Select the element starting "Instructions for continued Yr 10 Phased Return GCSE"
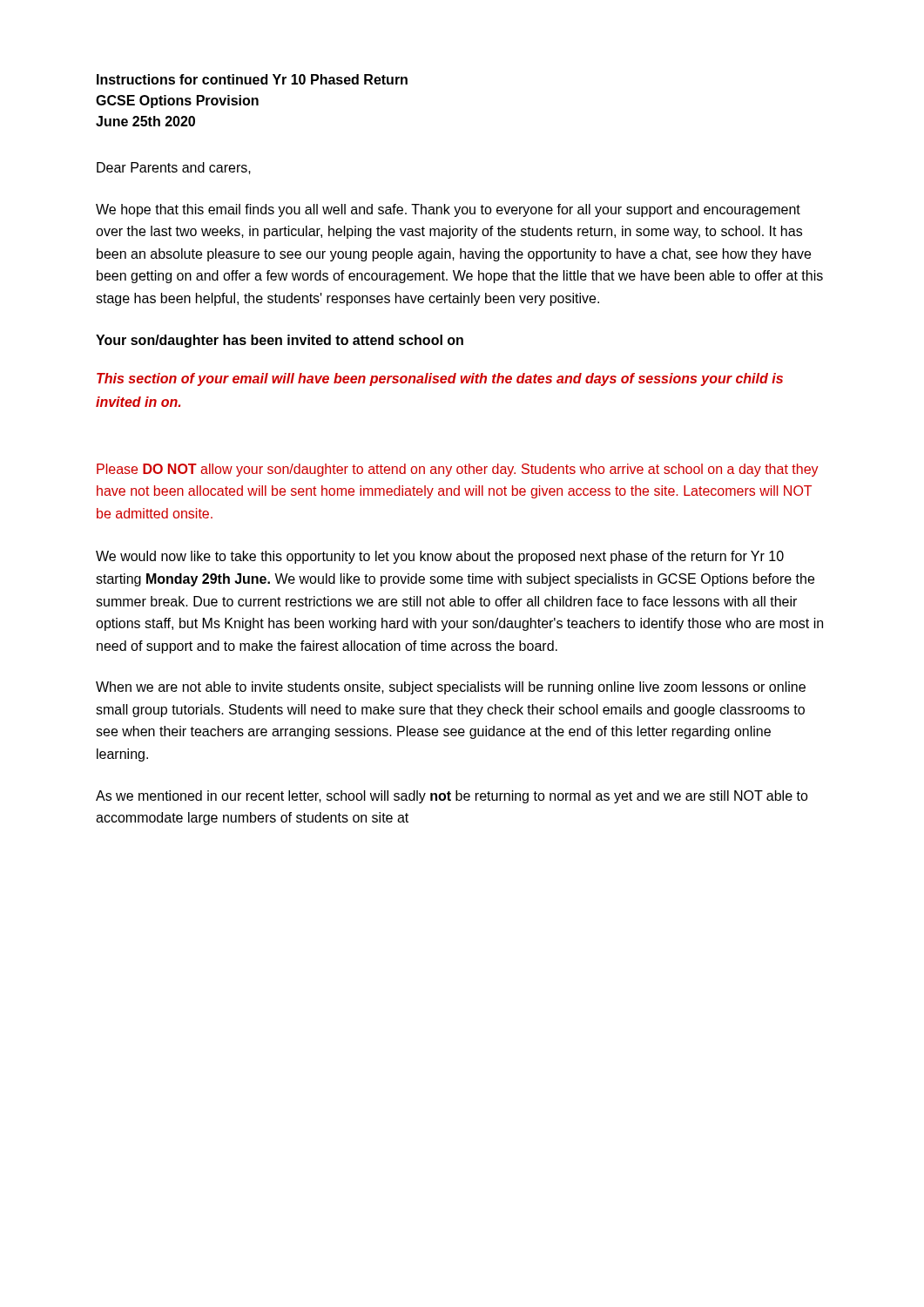Image resolution: width=924 pixels, height=1307 pixels. pyautogui.click(x=252, y=79)
